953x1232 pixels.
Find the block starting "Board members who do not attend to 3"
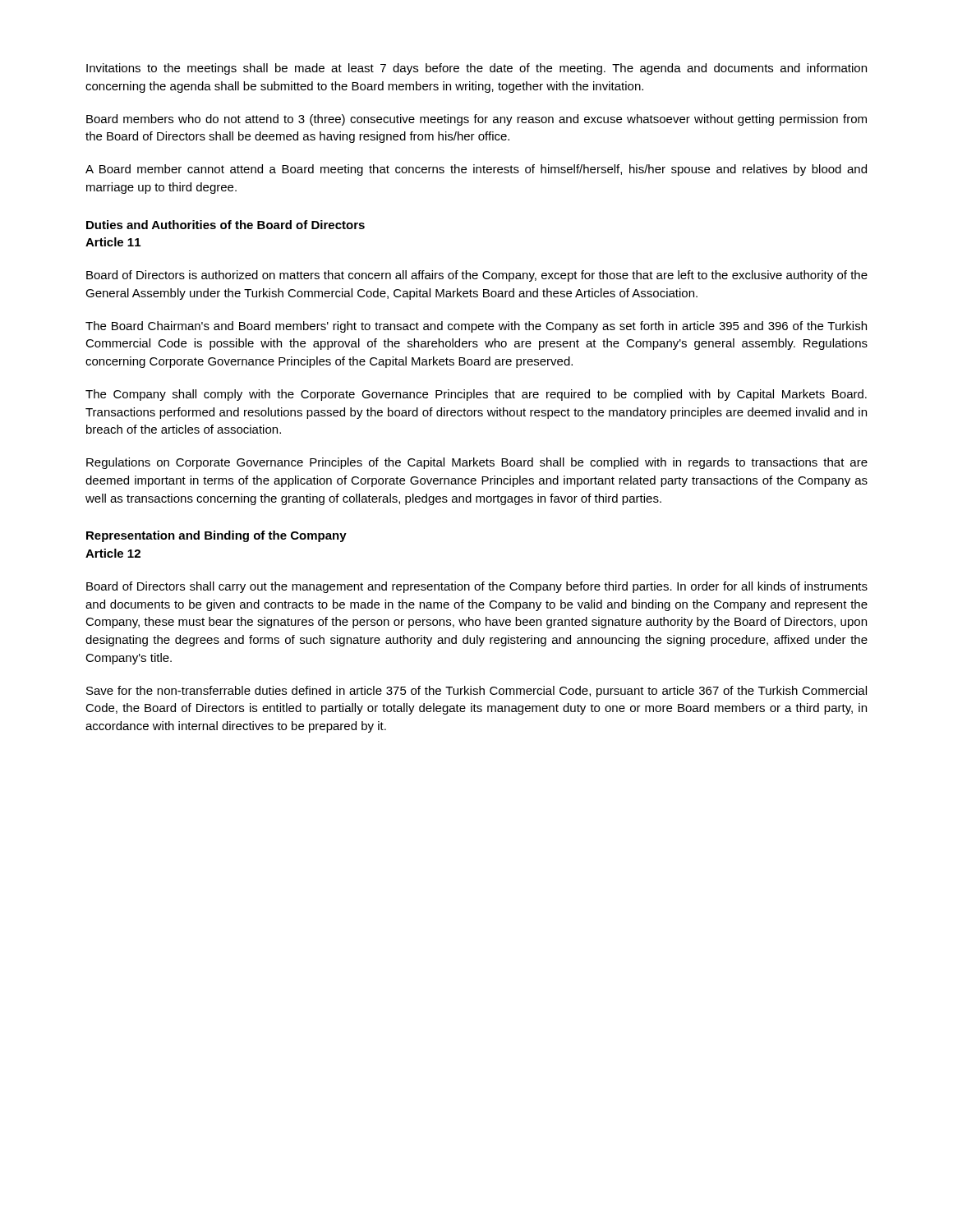[x=476, y=127]
